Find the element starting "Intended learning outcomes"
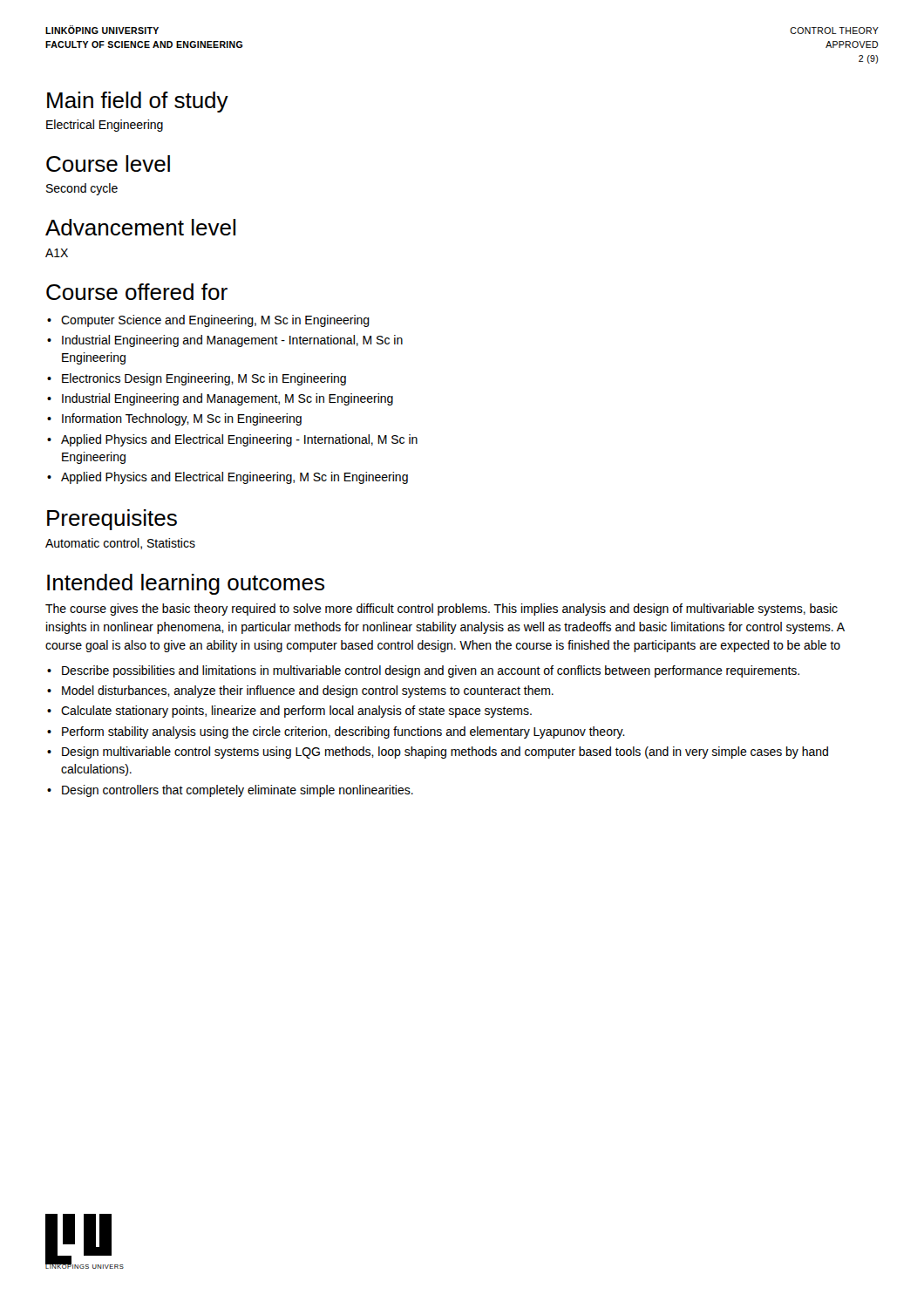This screenshot has height=1308, width=924. 185,582
